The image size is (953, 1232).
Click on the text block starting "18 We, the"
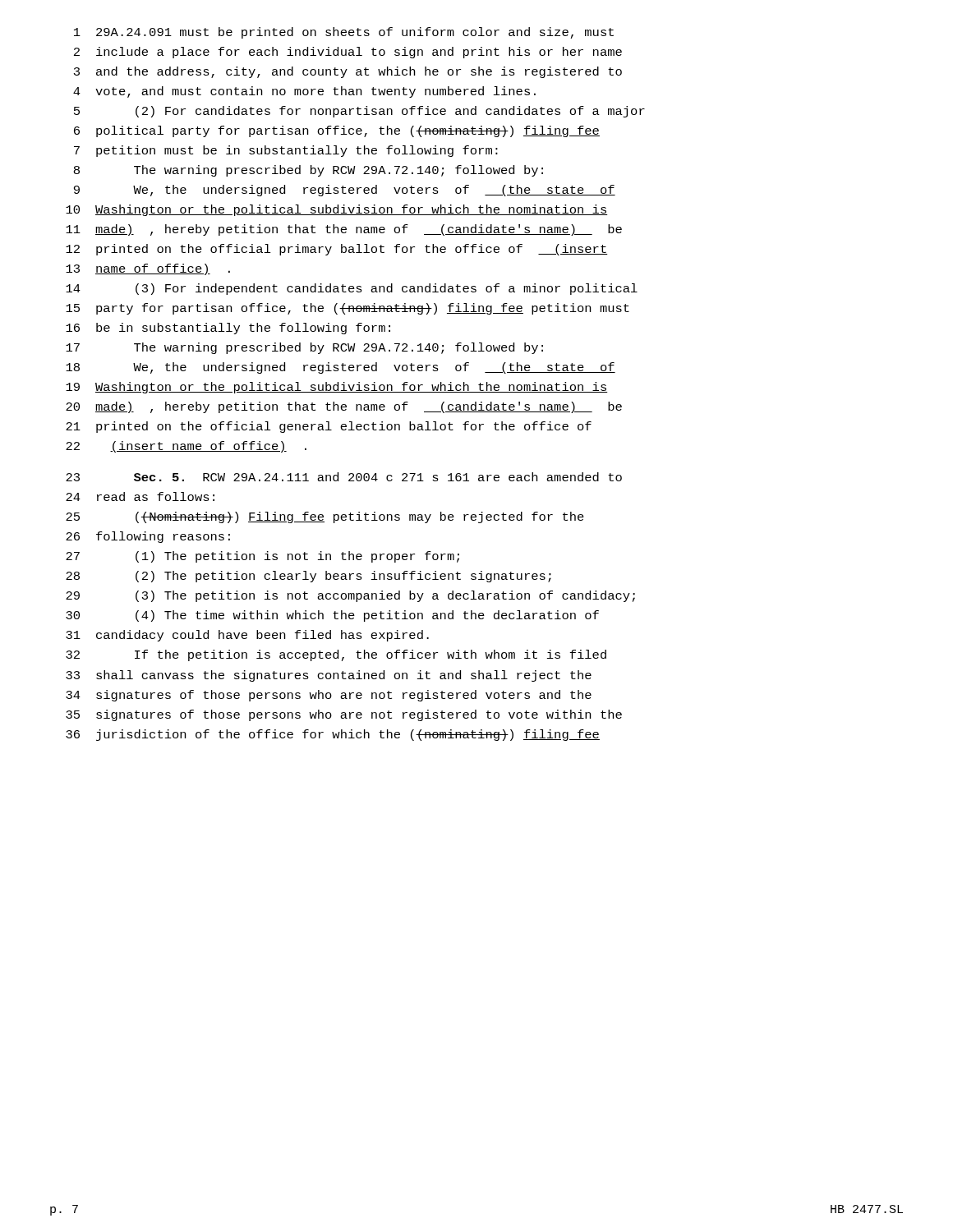[x=476, y=368]
